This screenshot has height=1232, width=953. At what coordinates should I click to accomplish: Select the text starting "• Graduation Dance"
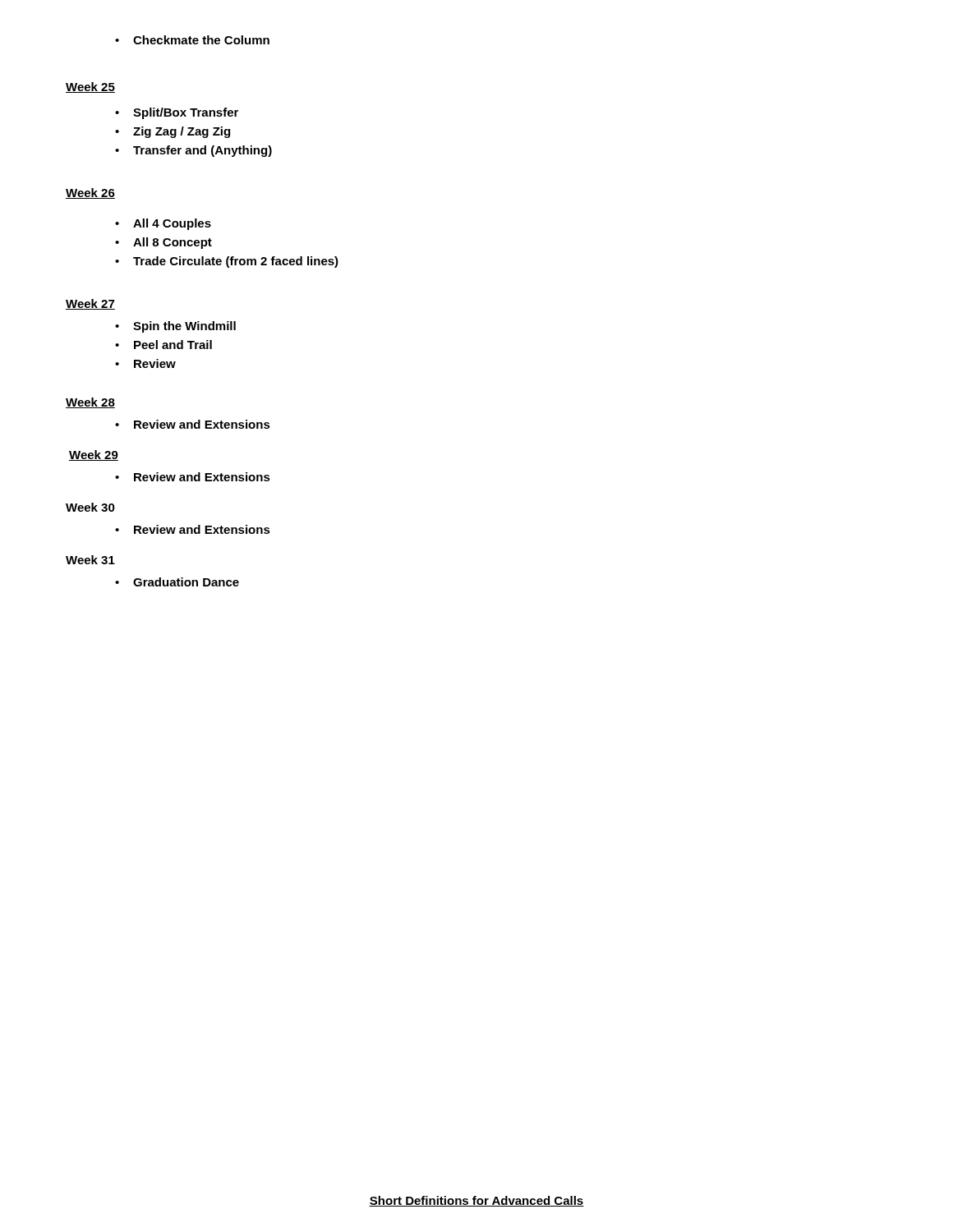click(177, 582)
